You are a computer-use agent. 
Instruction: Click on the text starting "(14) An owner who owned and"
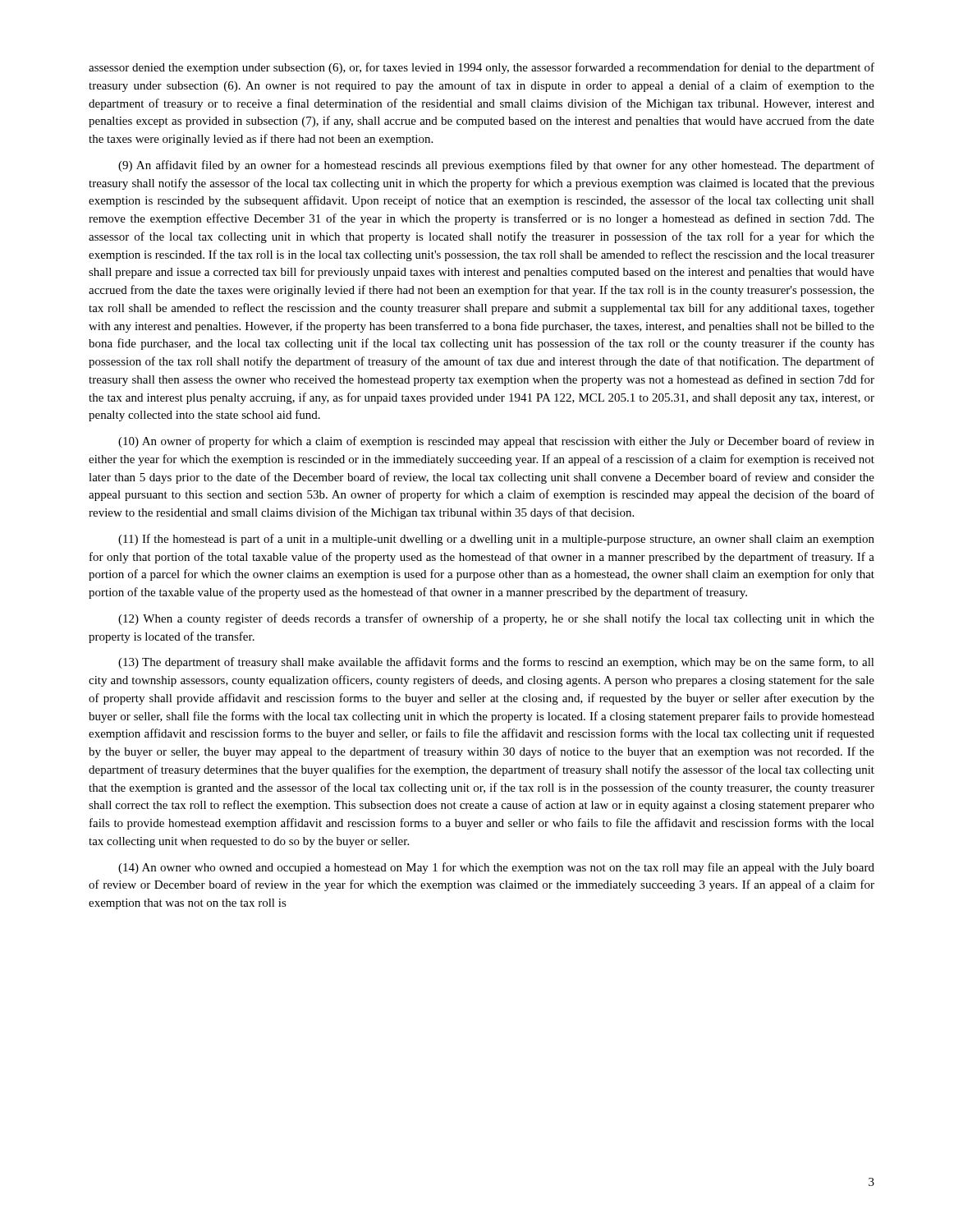pyautogui.click(x=482, y=886)
